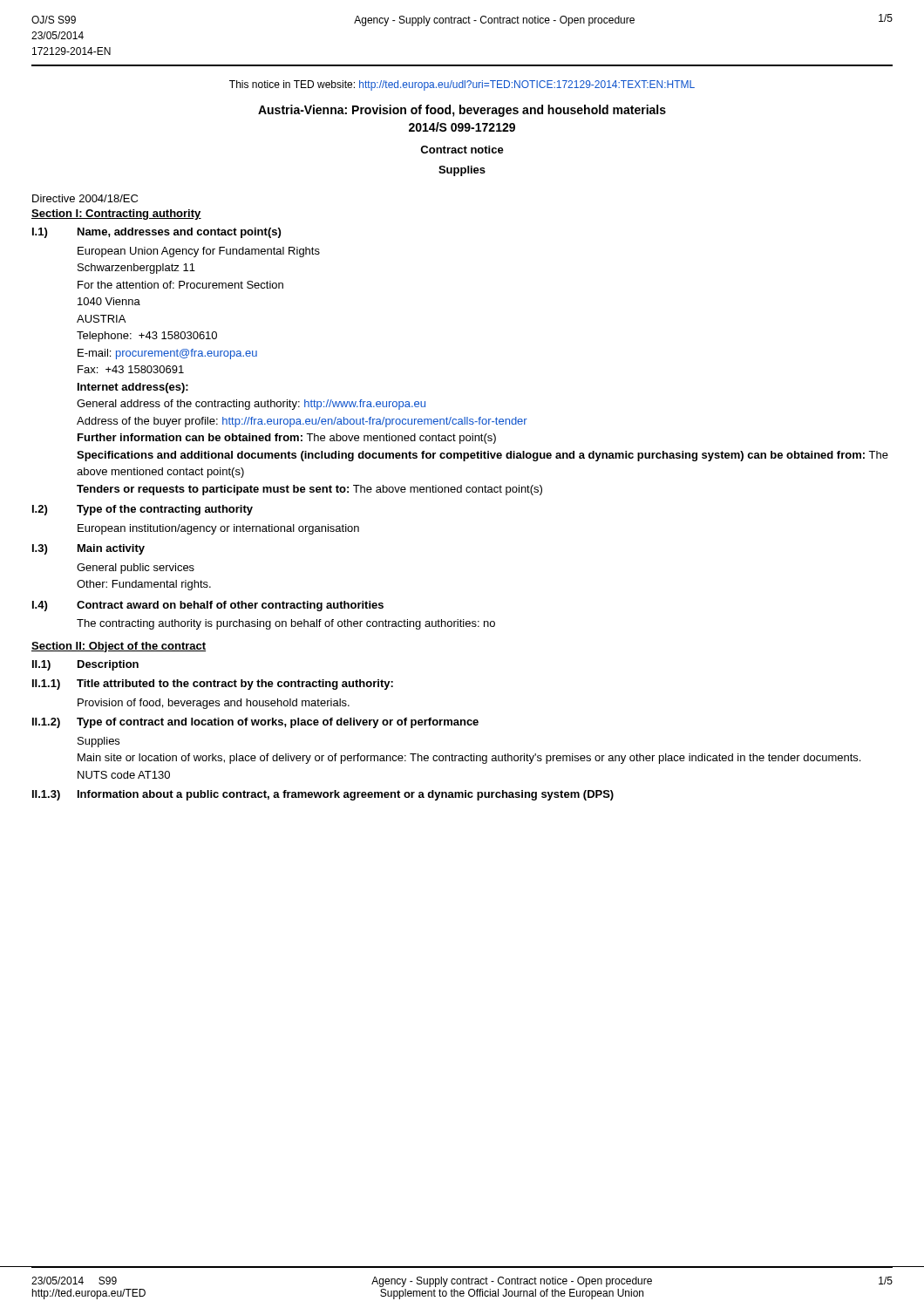Click on the section header with the text "Section I: Contracting authority"
924x1308 pixels.
(116, 213)
